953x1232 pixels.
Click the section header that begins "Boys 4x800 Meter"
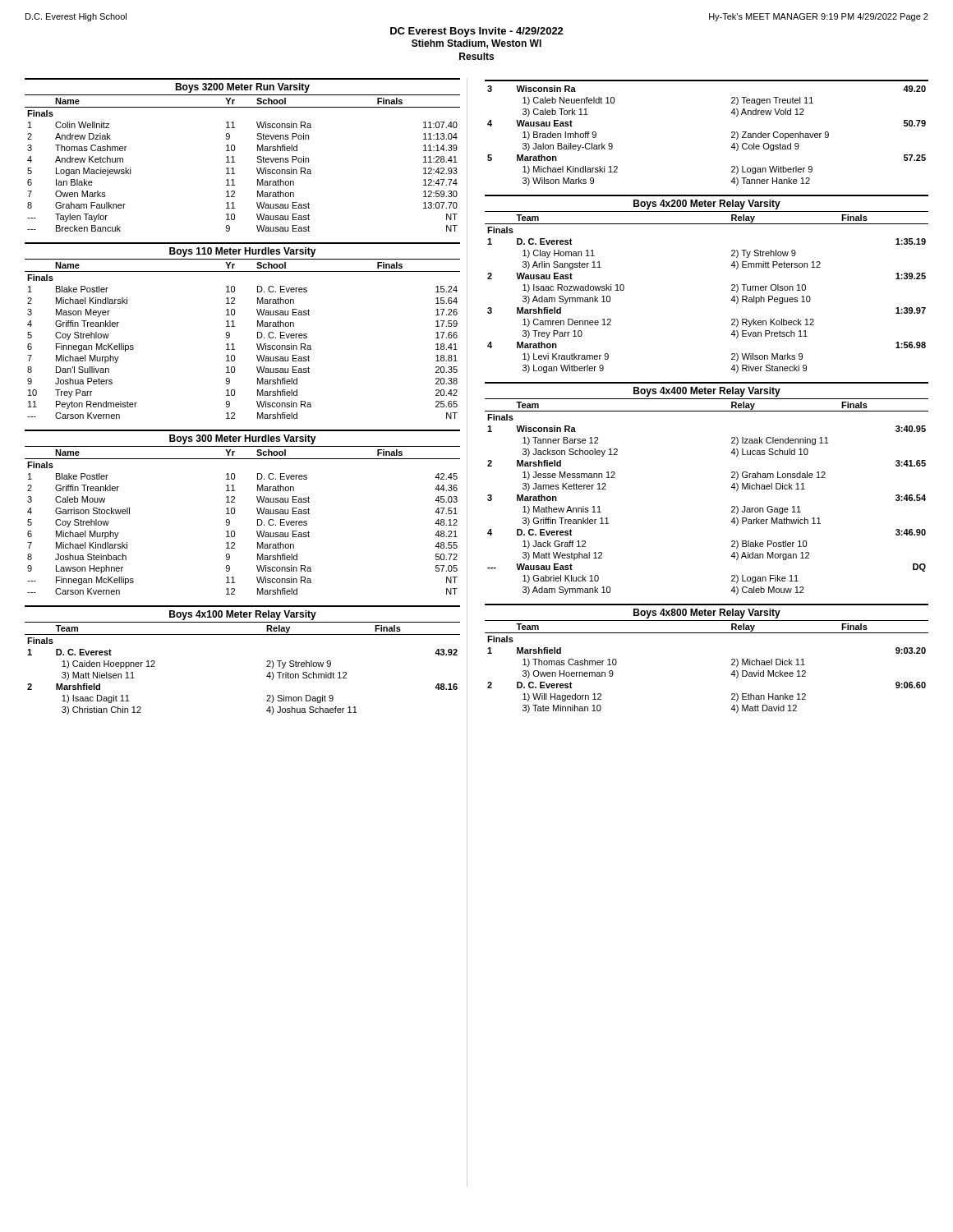coord(707,614)
